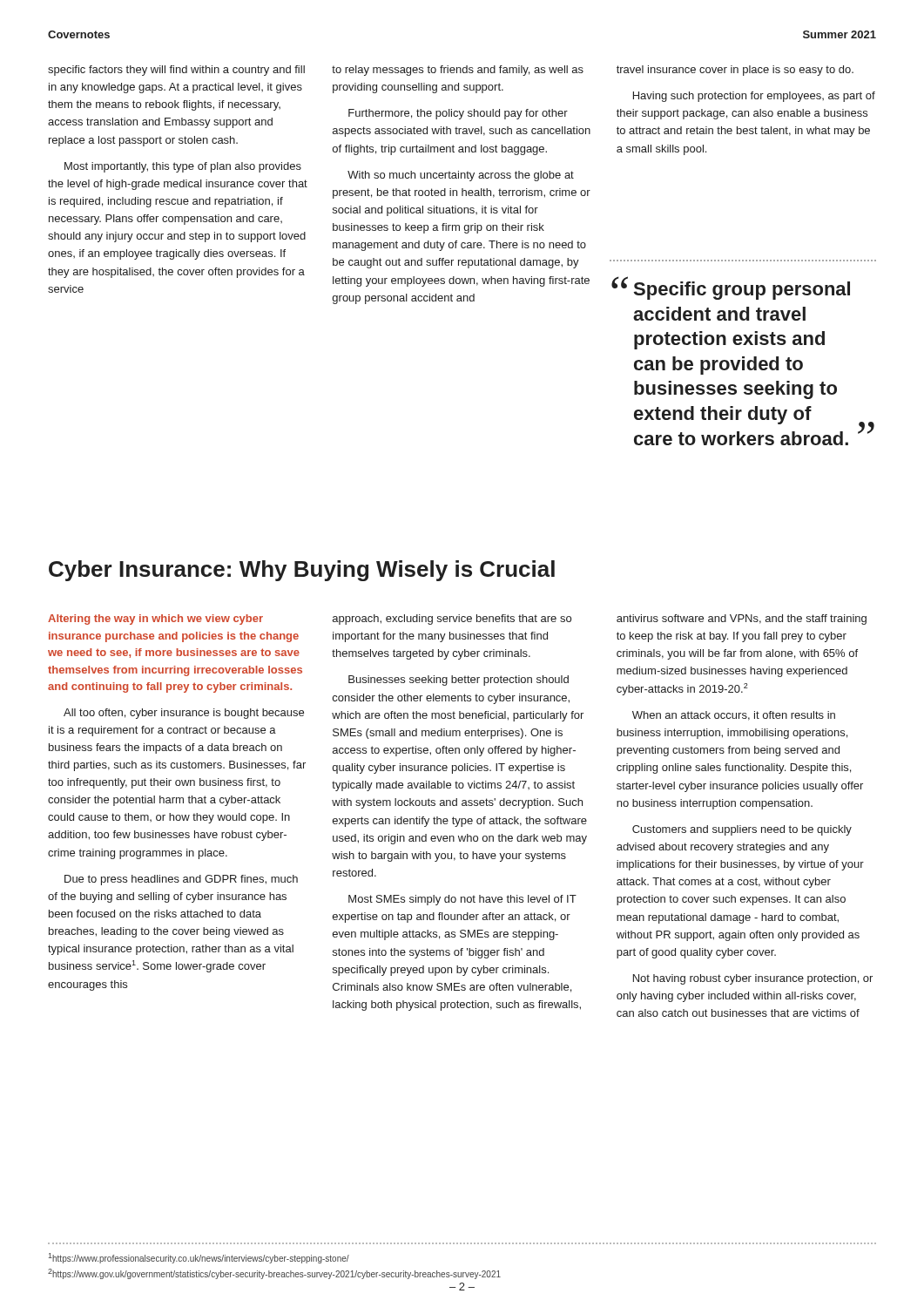924x1307 pixels.
Task: Find the text block starting "specific factors they will find within a"
Action: point(178,179)
